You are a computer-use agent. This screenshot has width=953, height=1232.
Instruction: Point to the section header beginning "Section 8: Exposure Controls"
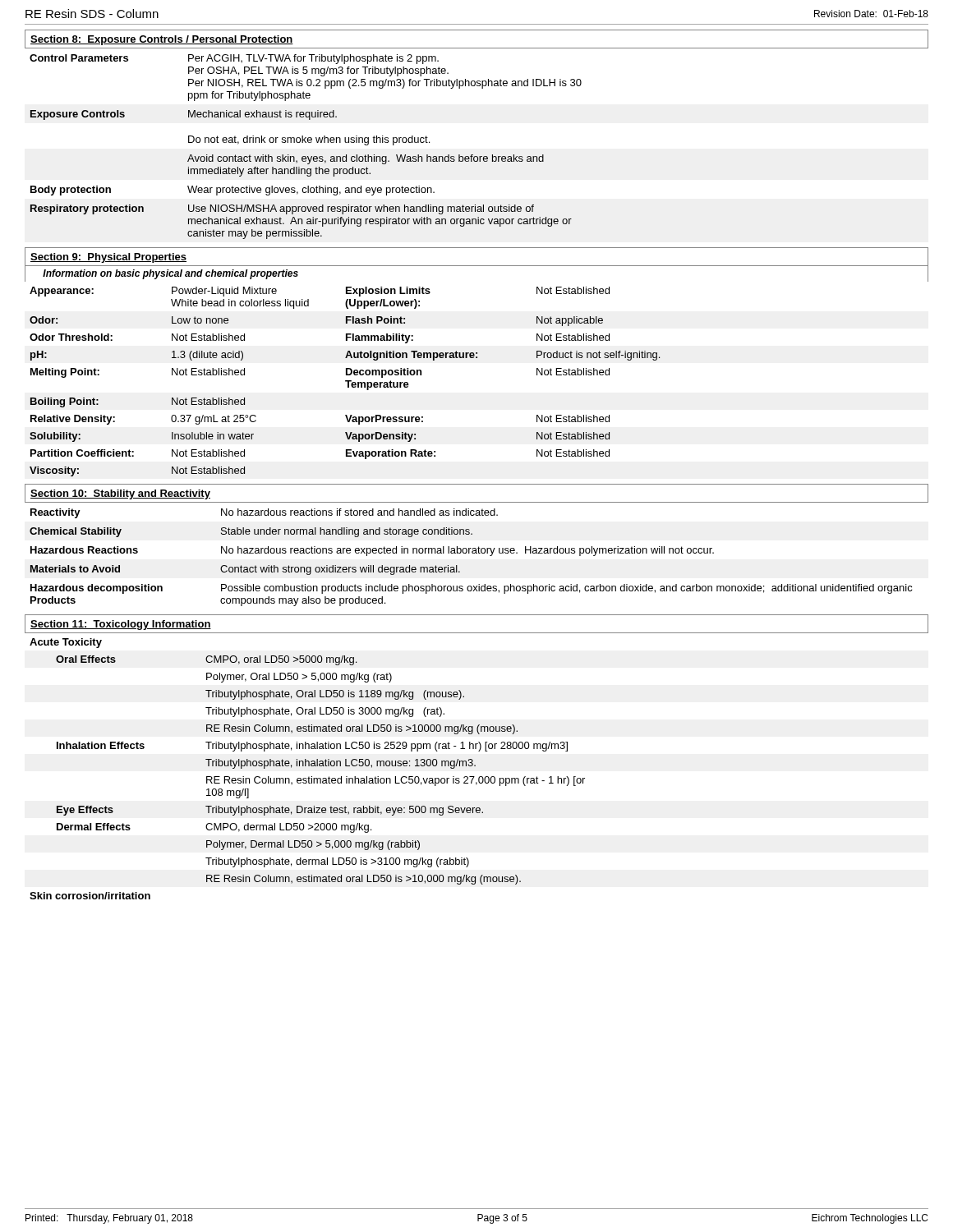coord(162,39)
